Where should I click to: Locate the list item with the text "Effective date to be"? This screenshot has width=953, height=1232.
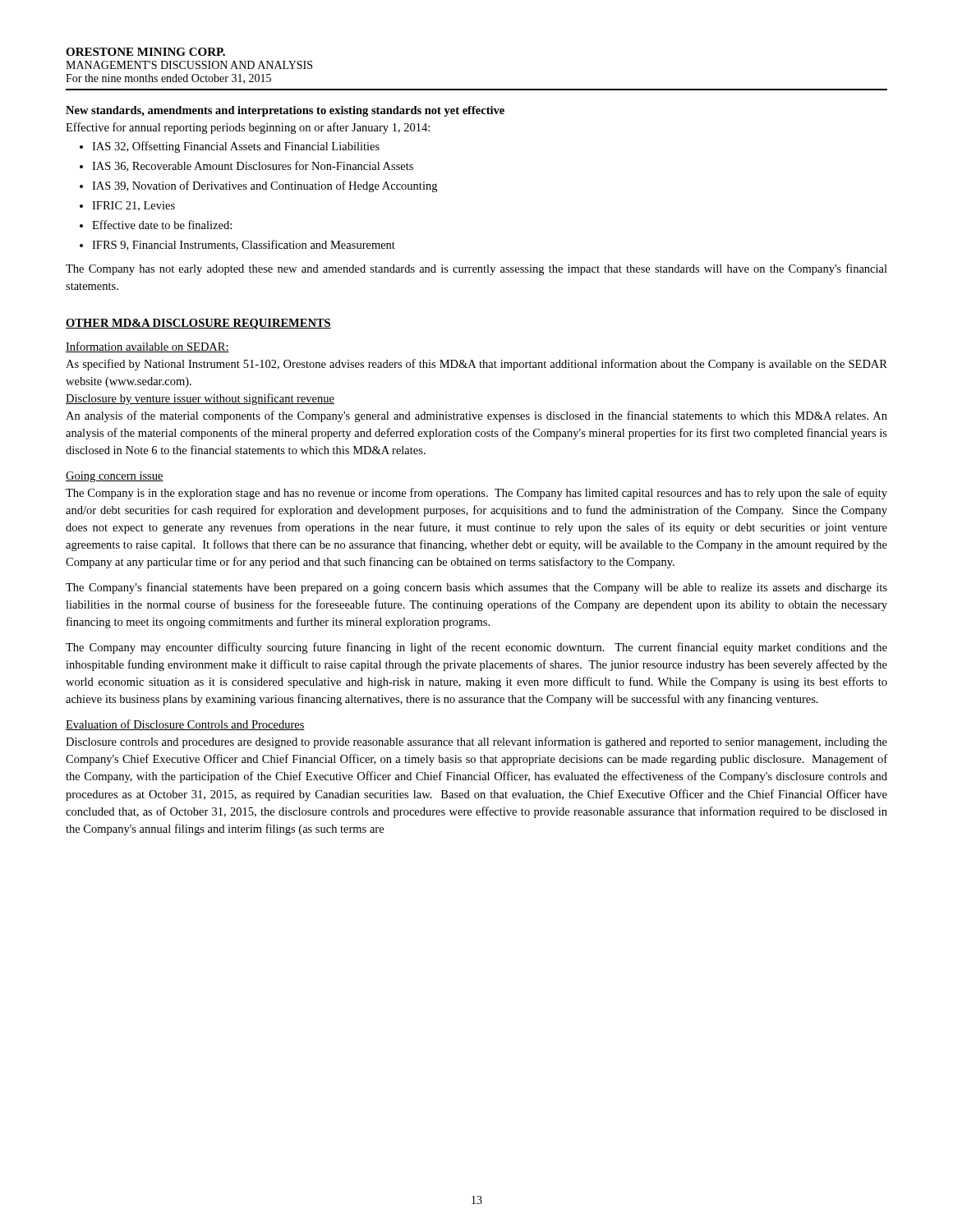coord(162,225)
